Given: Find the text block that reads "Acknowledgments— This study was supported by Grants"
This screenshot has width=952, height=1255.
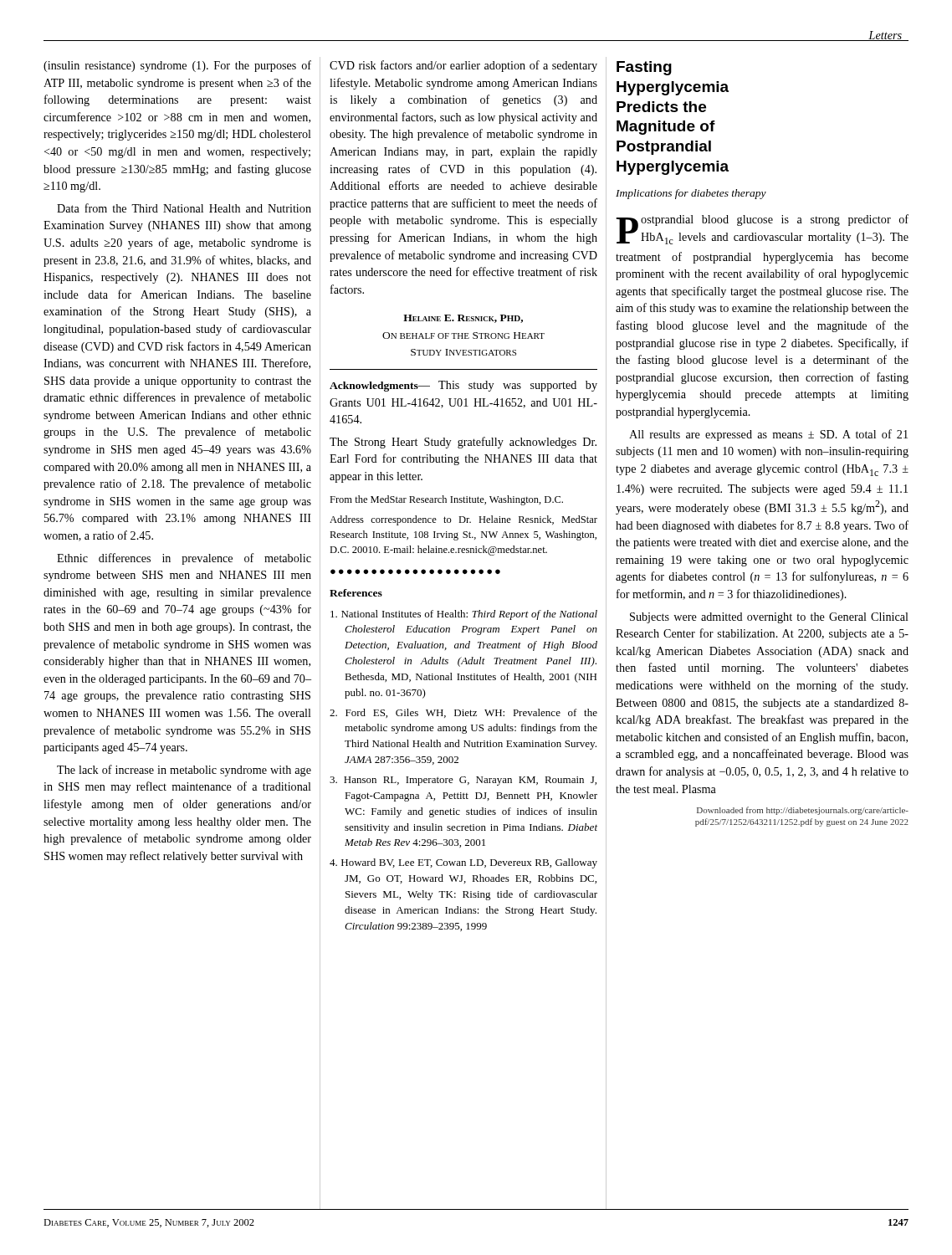Looking at the screenshot, I should pos(463,431).
